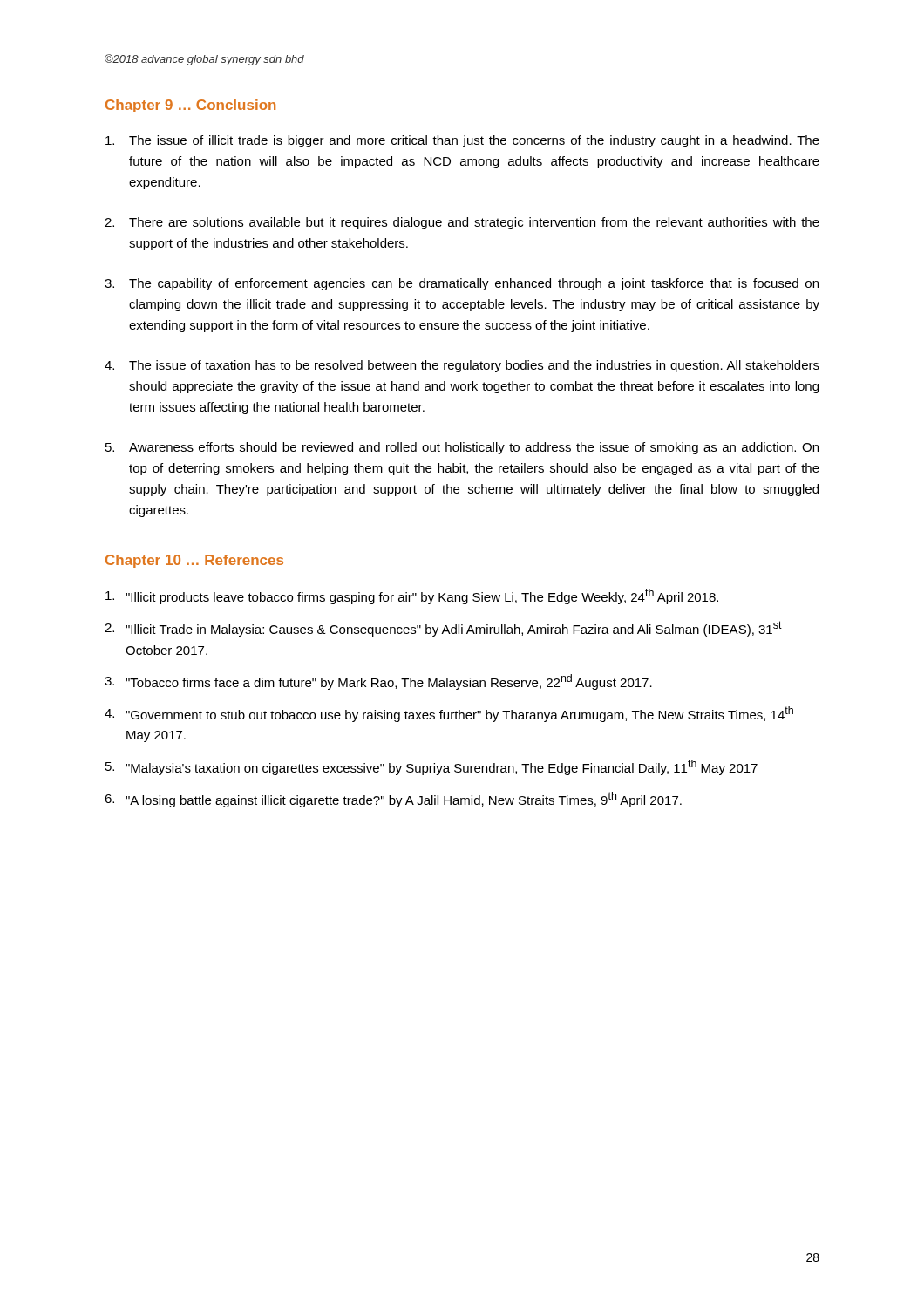The image size is (924, 1308).
Task: Click on the list item containing ""Illicit products leave tobacco firms gasping for air""
Action: point(462,596)
